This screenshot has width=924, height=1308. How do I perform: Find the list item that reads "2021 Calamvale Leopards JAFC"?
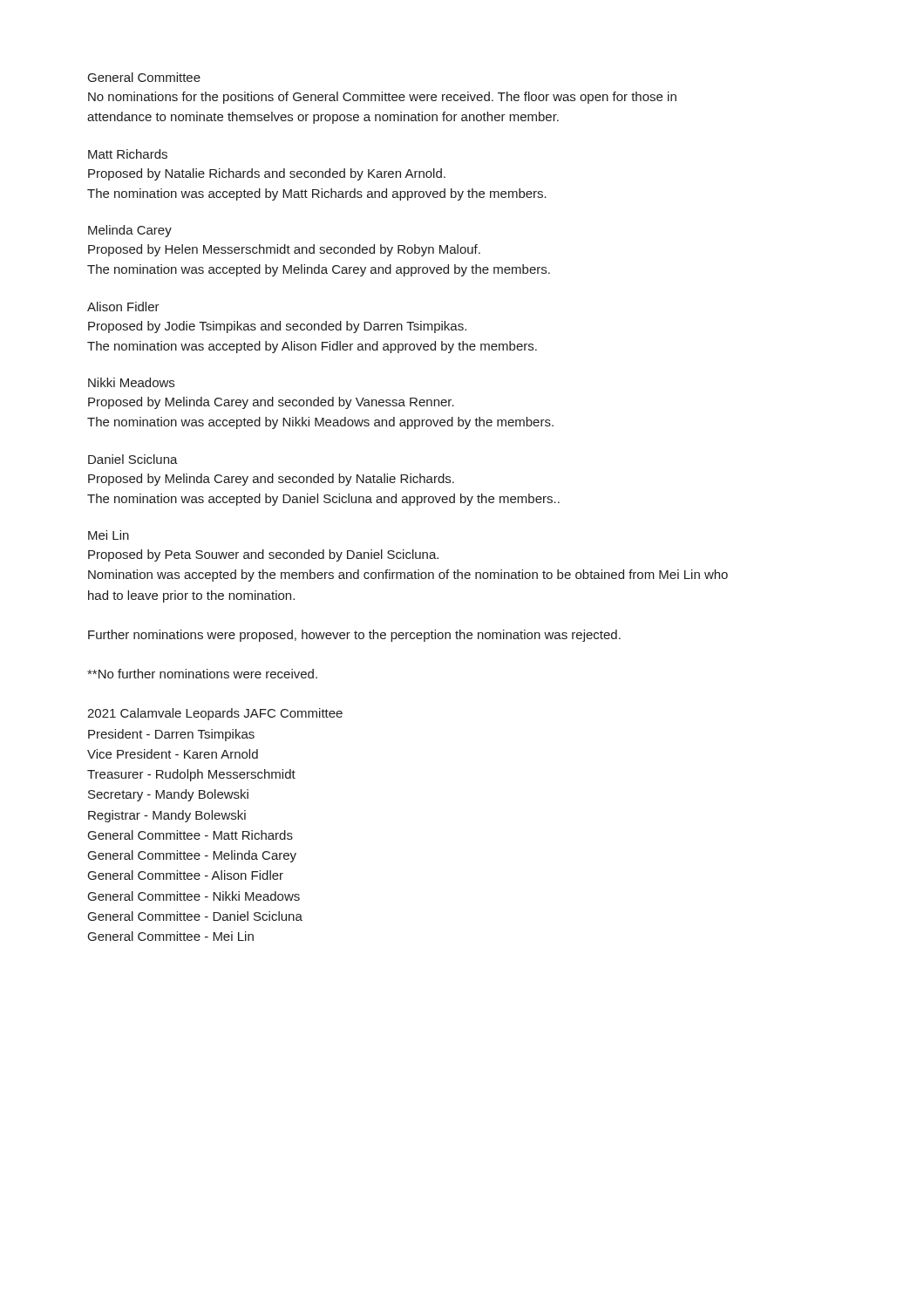(215, 713)
